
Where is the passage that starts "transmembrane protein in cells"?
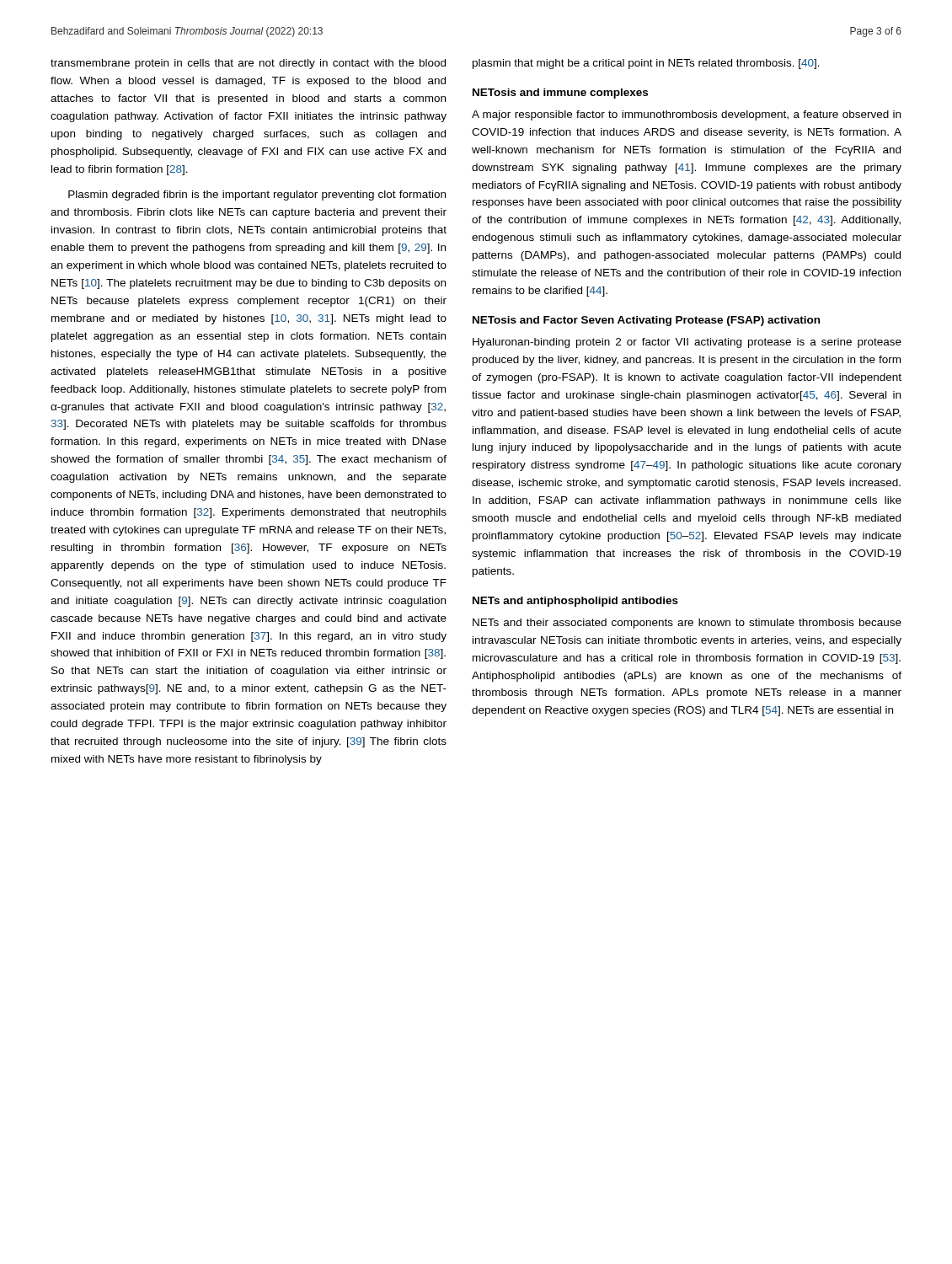pyautogui.click(x=249, y=116)
